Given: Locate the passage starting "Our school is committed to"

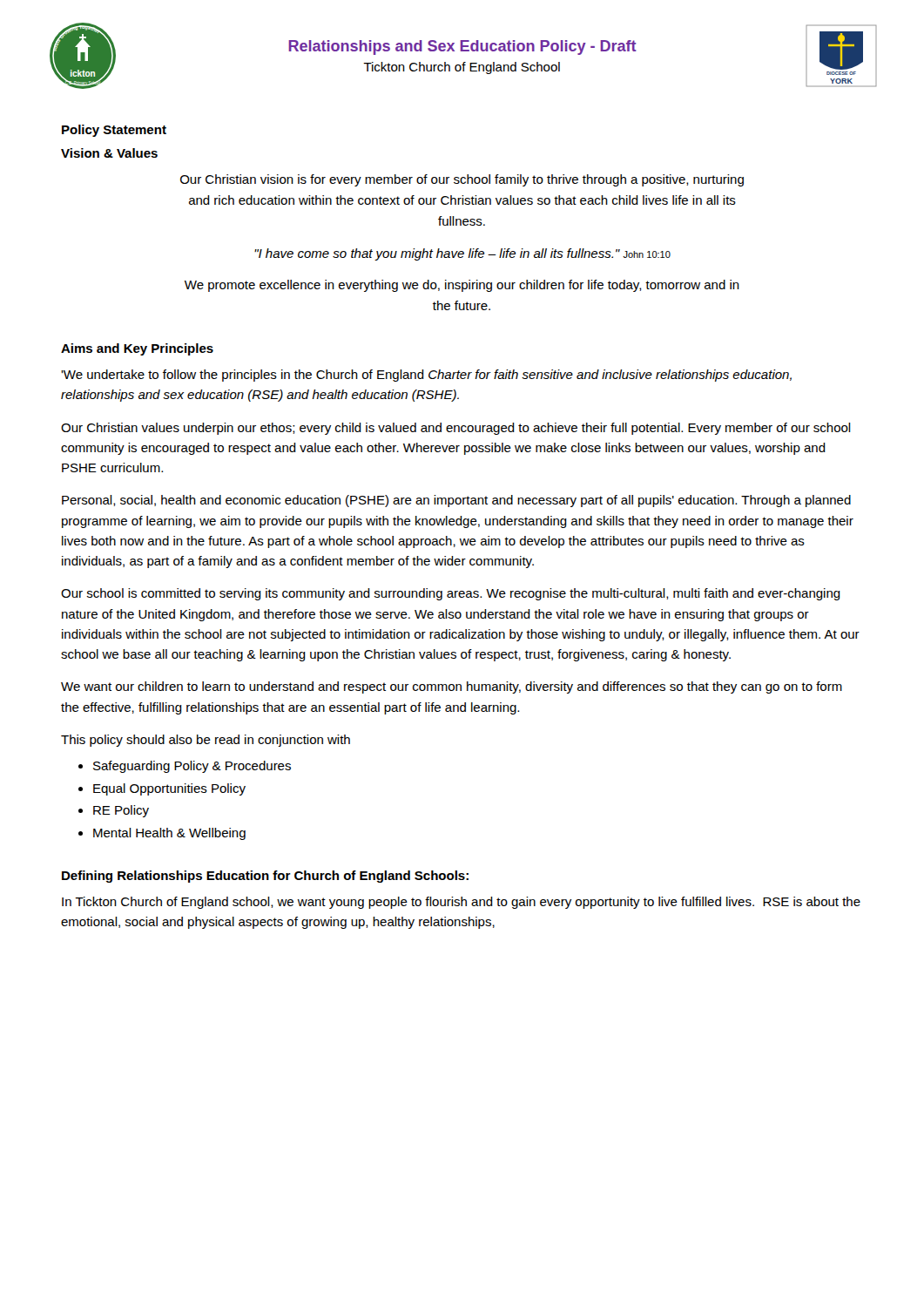Looking at the screenshot, I should pyautogui.click(x=460, y=624).
